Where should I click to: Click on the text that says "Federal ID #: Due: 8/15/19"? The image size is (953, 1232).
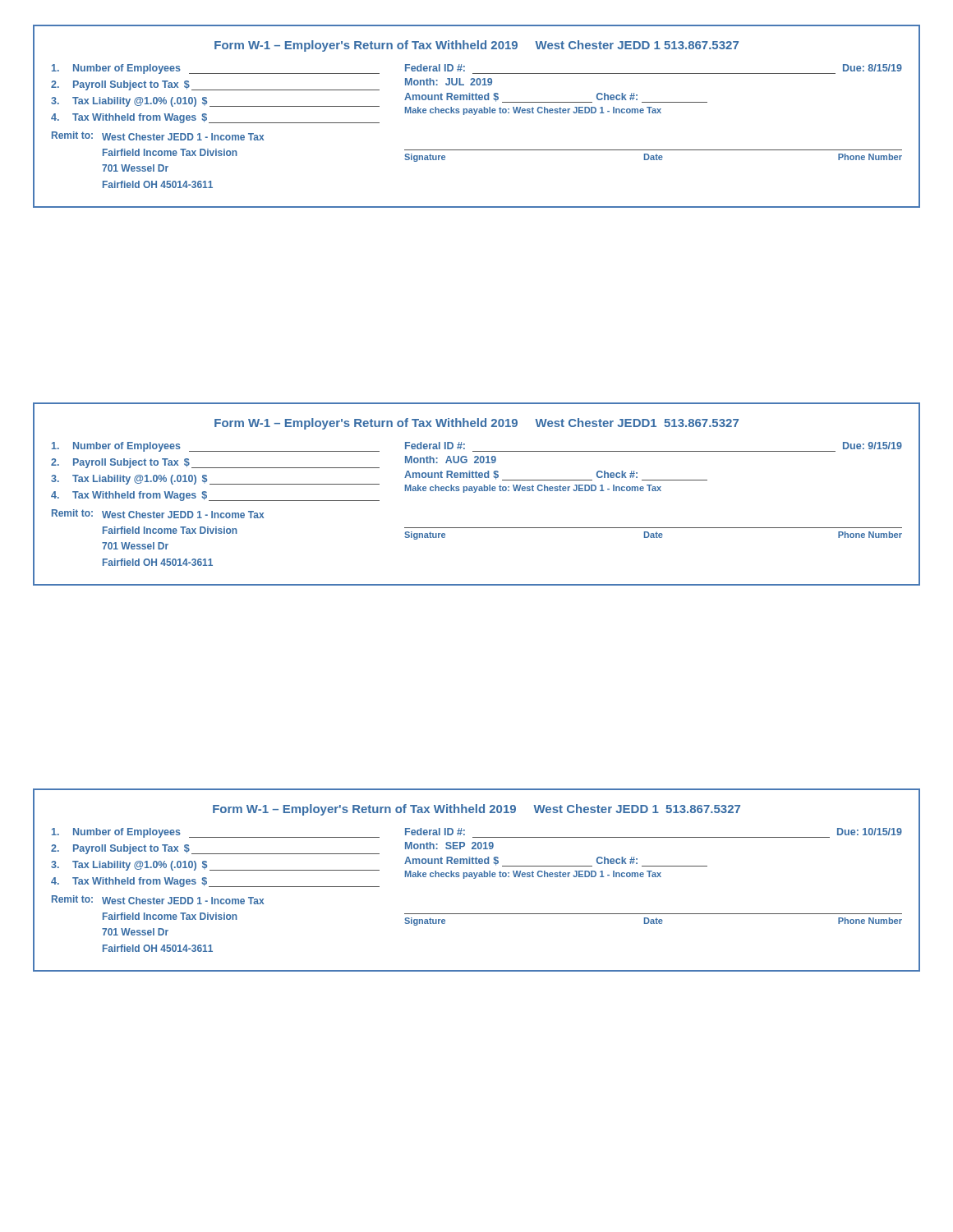tap(653, 68)
